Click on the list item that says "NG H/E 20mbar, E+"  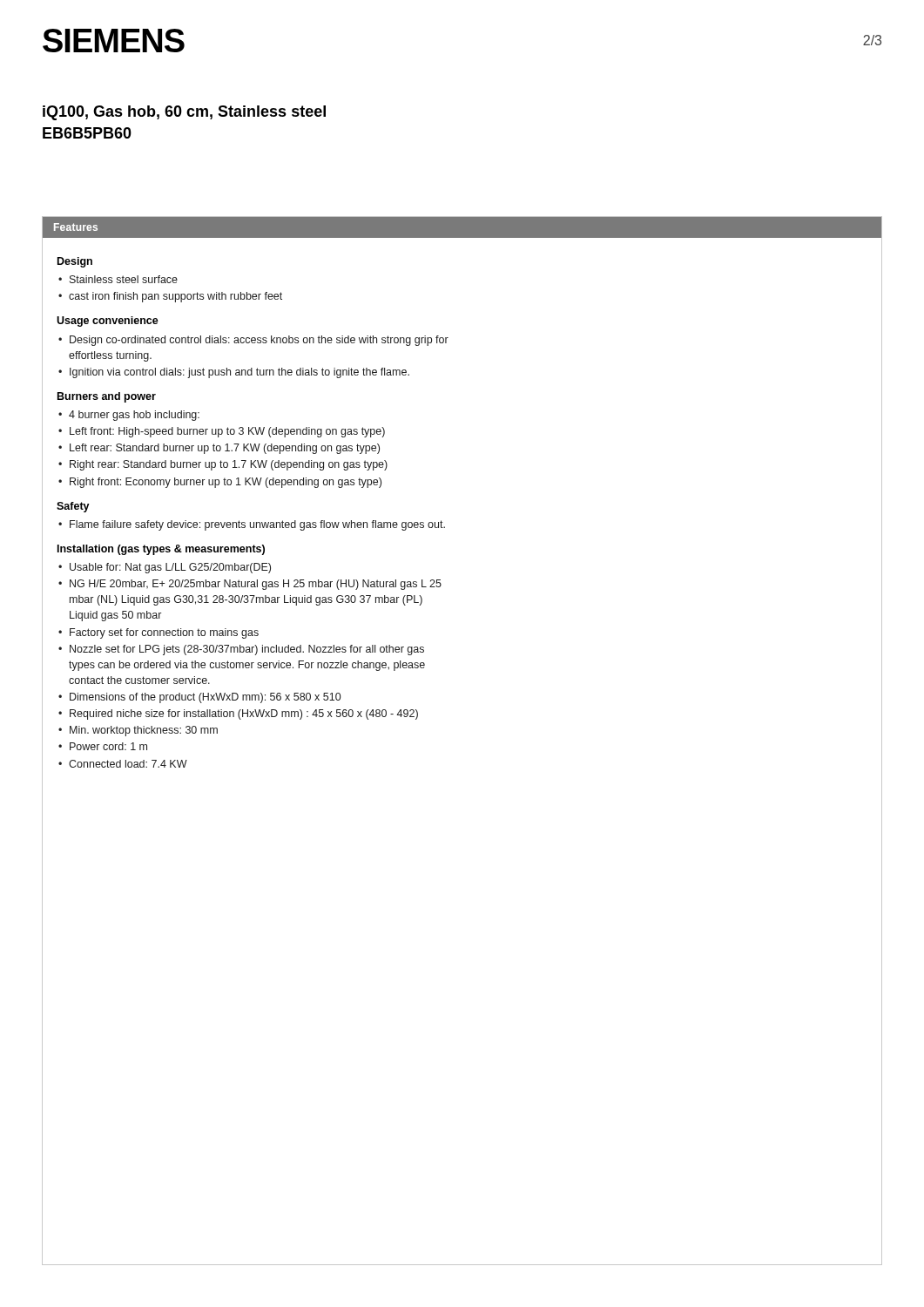click(x=255, y=600)
